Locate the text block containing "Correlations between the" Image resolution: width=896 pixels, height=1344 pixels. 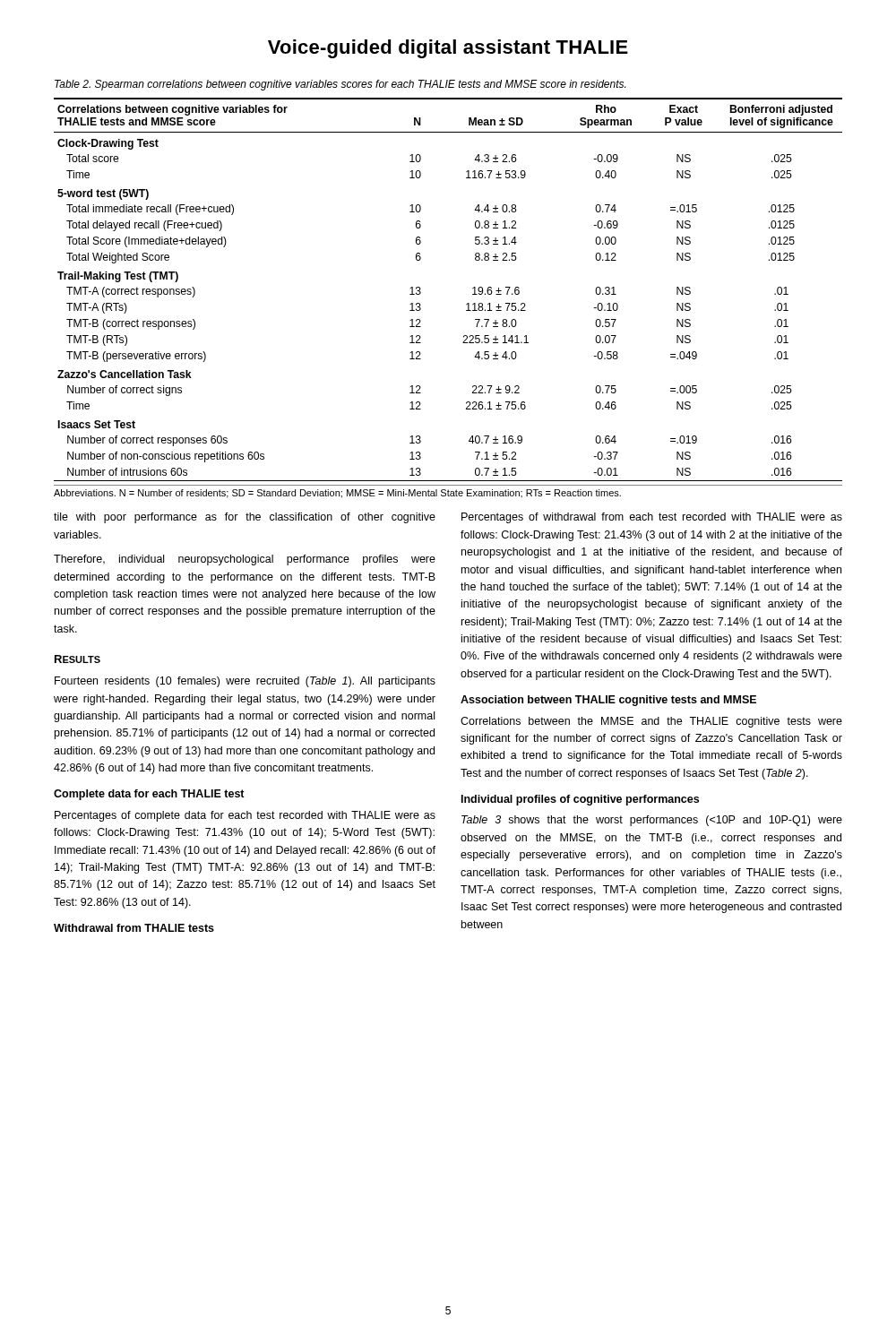click(651, 747)
